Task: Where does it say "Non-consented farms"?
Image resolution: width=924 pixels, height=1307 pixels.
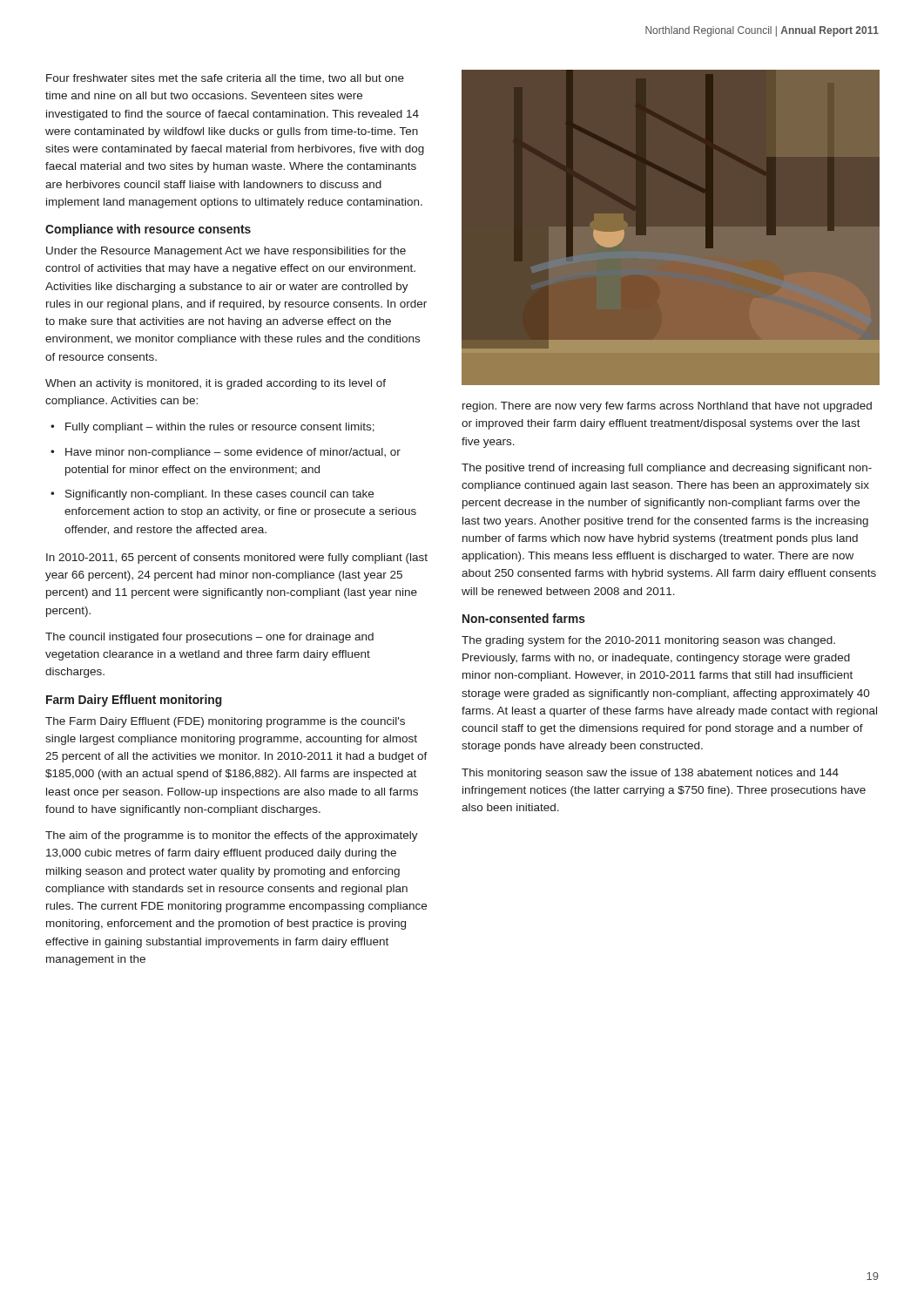Action: tap(523, 619)
